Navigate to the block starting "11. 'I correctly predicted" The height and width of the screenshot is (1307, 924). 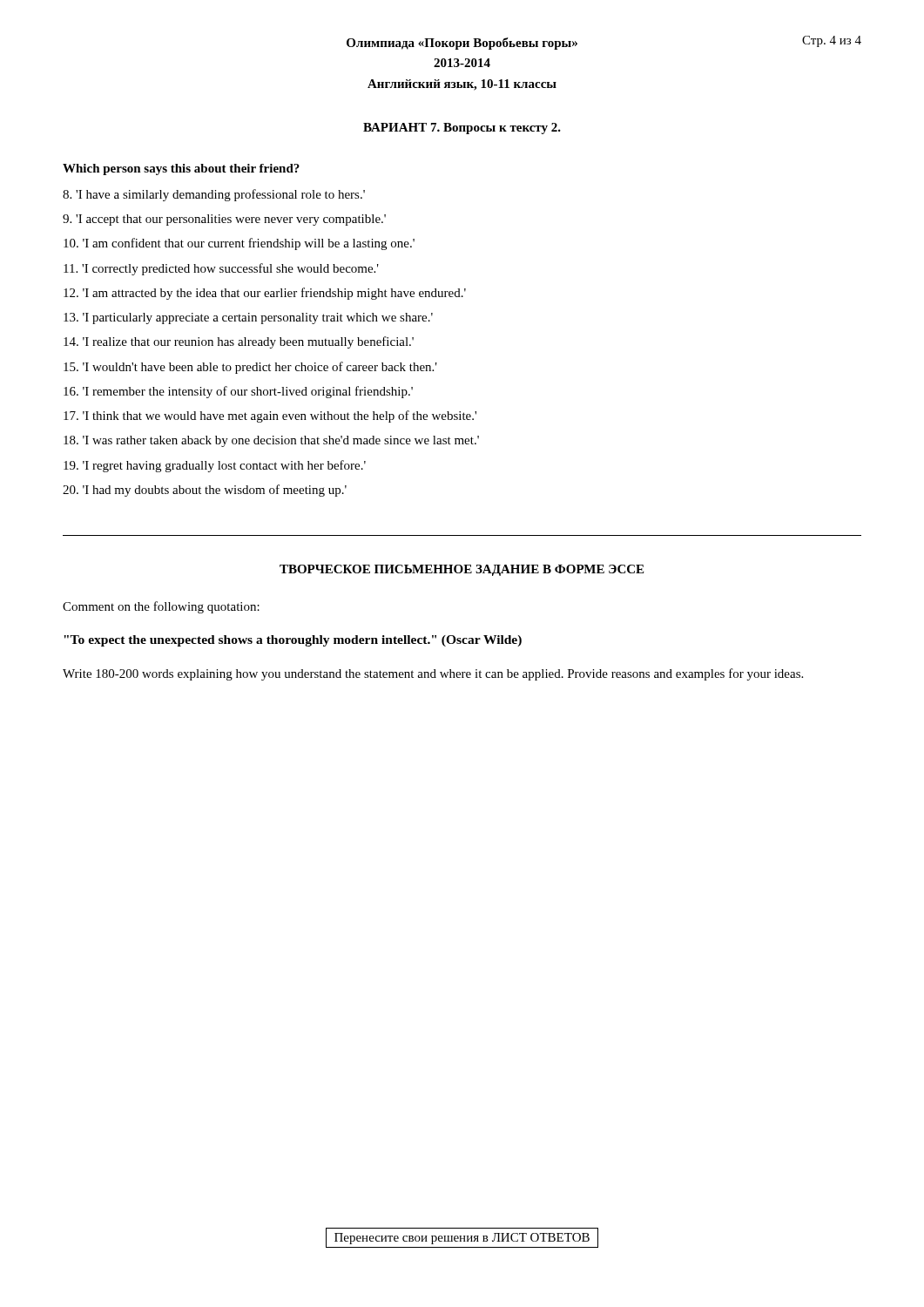tap(221, 268)
